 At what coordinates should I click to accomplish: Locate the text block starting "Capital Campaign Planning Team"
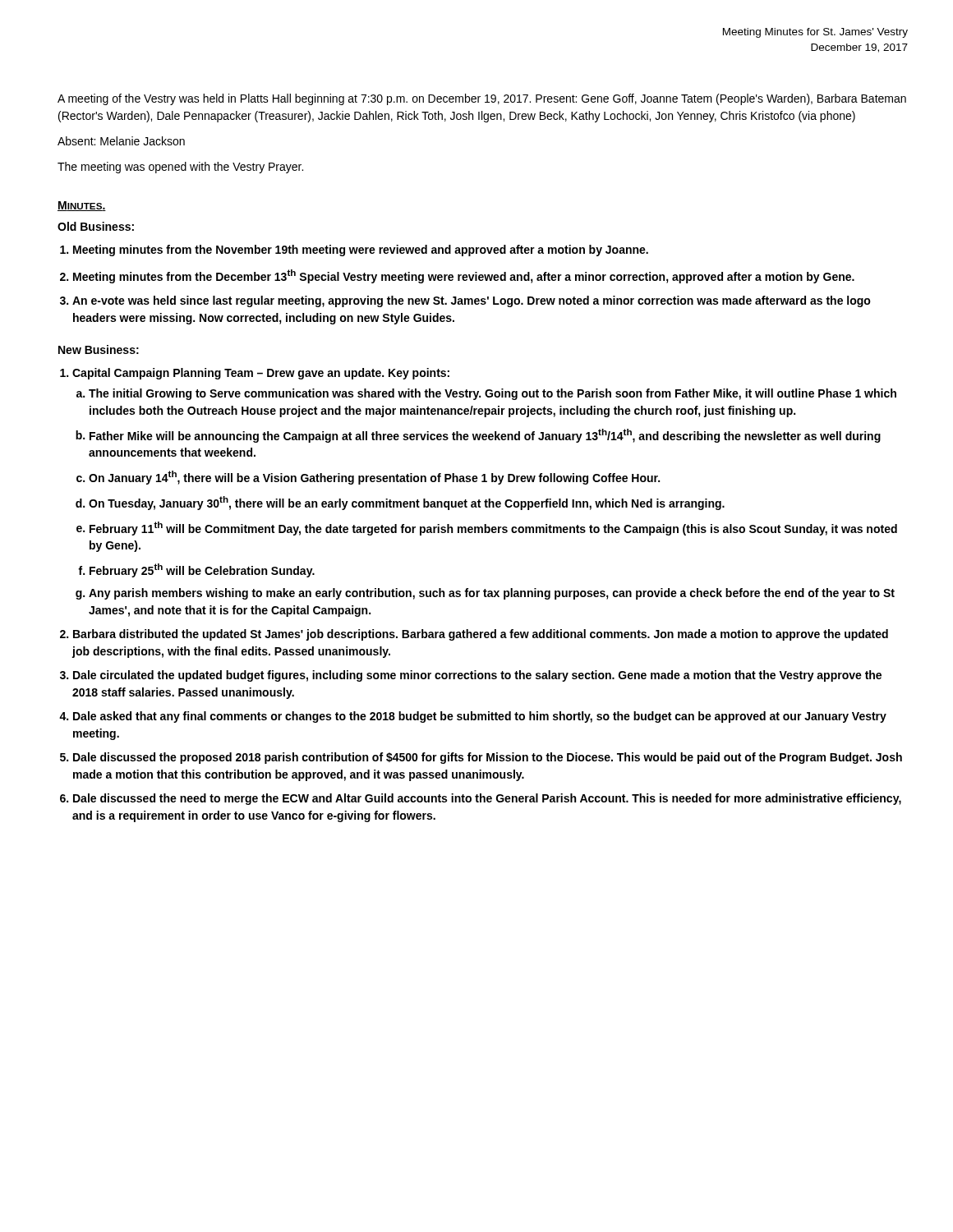(490, 493)
